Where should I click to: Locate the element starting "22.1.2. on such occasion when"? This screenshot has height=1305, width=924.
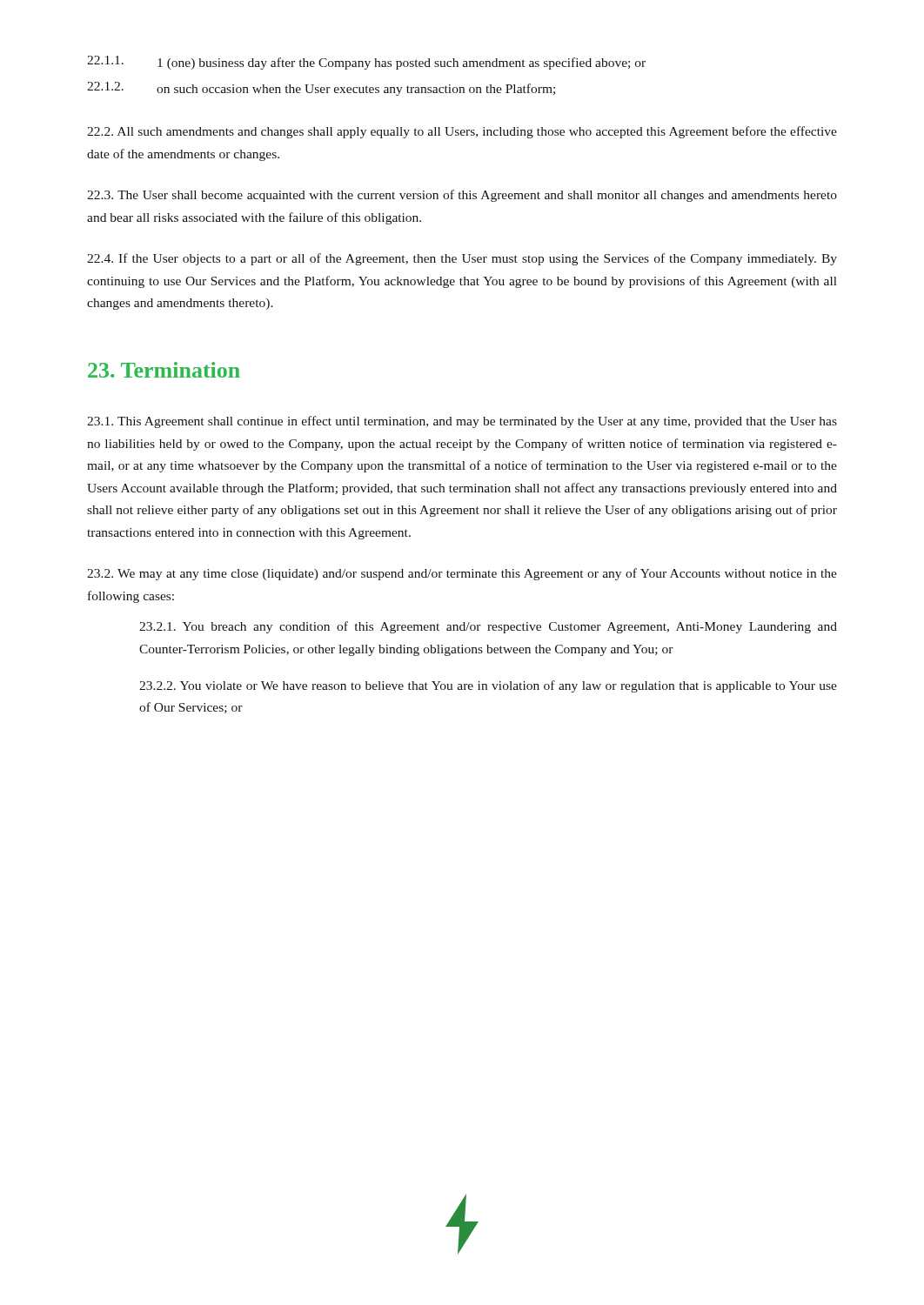pos(462,89)
